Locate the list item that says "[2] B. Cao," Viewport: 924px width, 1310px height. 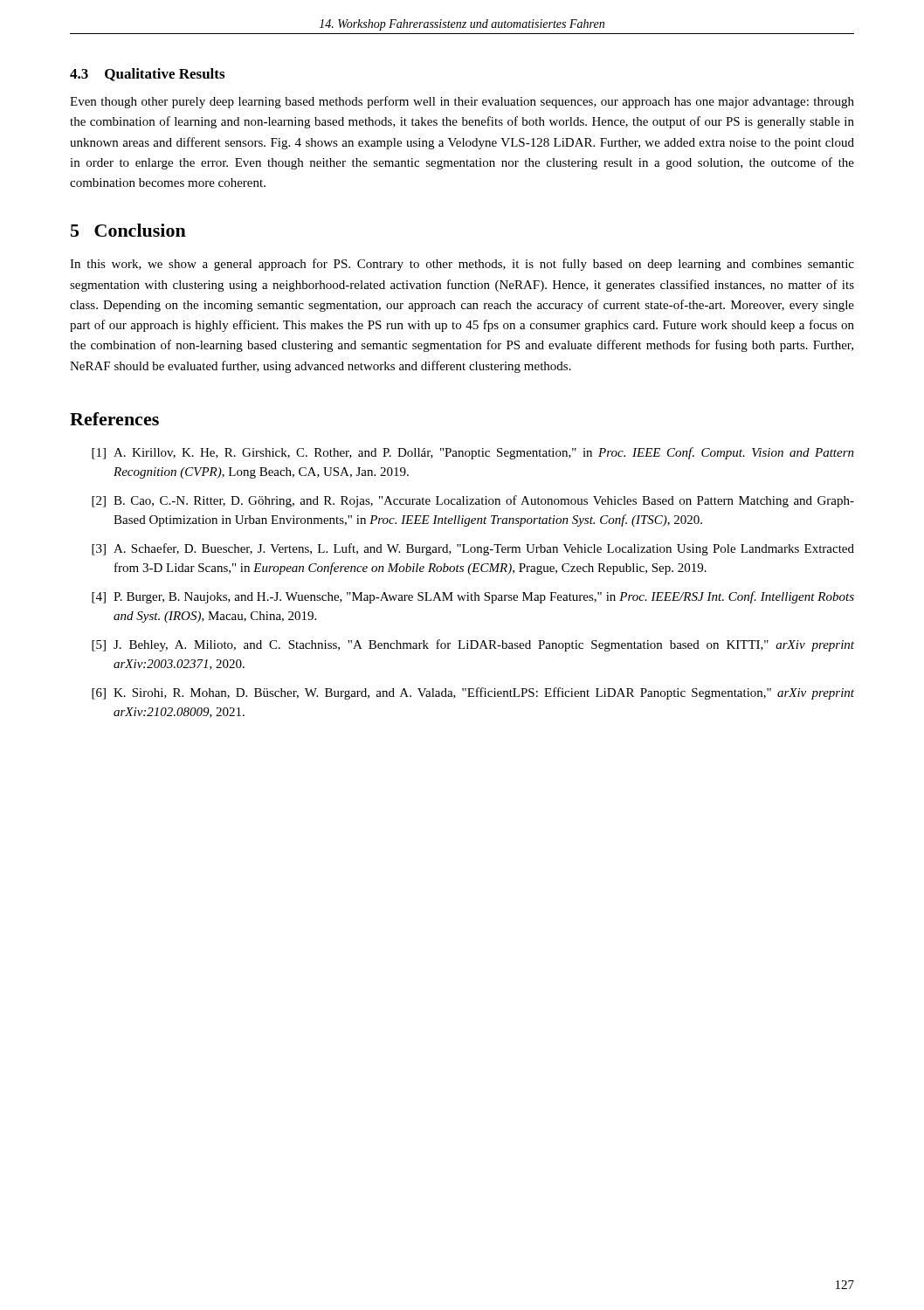point(462,510)
